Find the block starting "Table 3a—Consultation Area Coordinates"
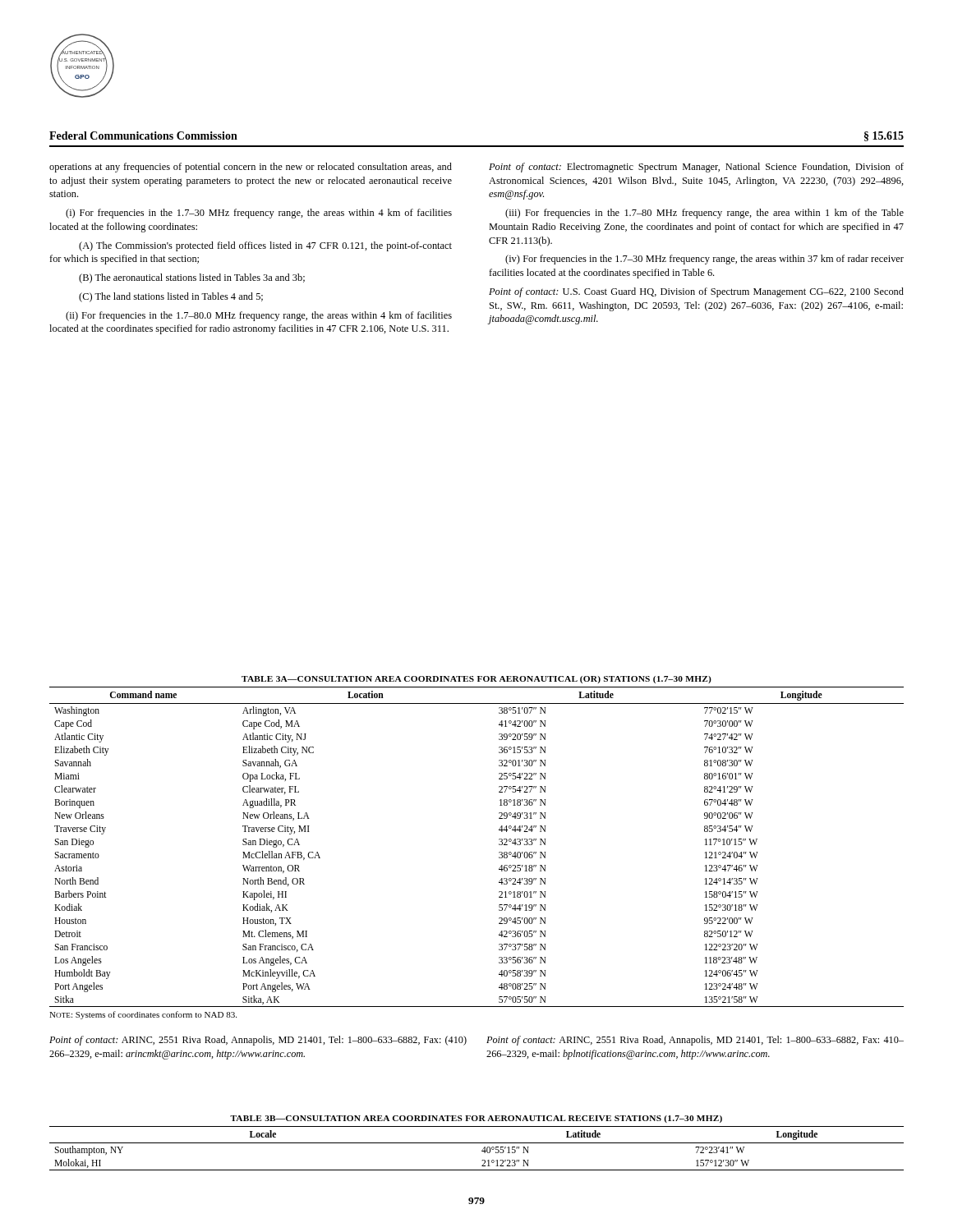Viewport: 953px width, 1232px height. pyautogui.click(x=476, y=678)
